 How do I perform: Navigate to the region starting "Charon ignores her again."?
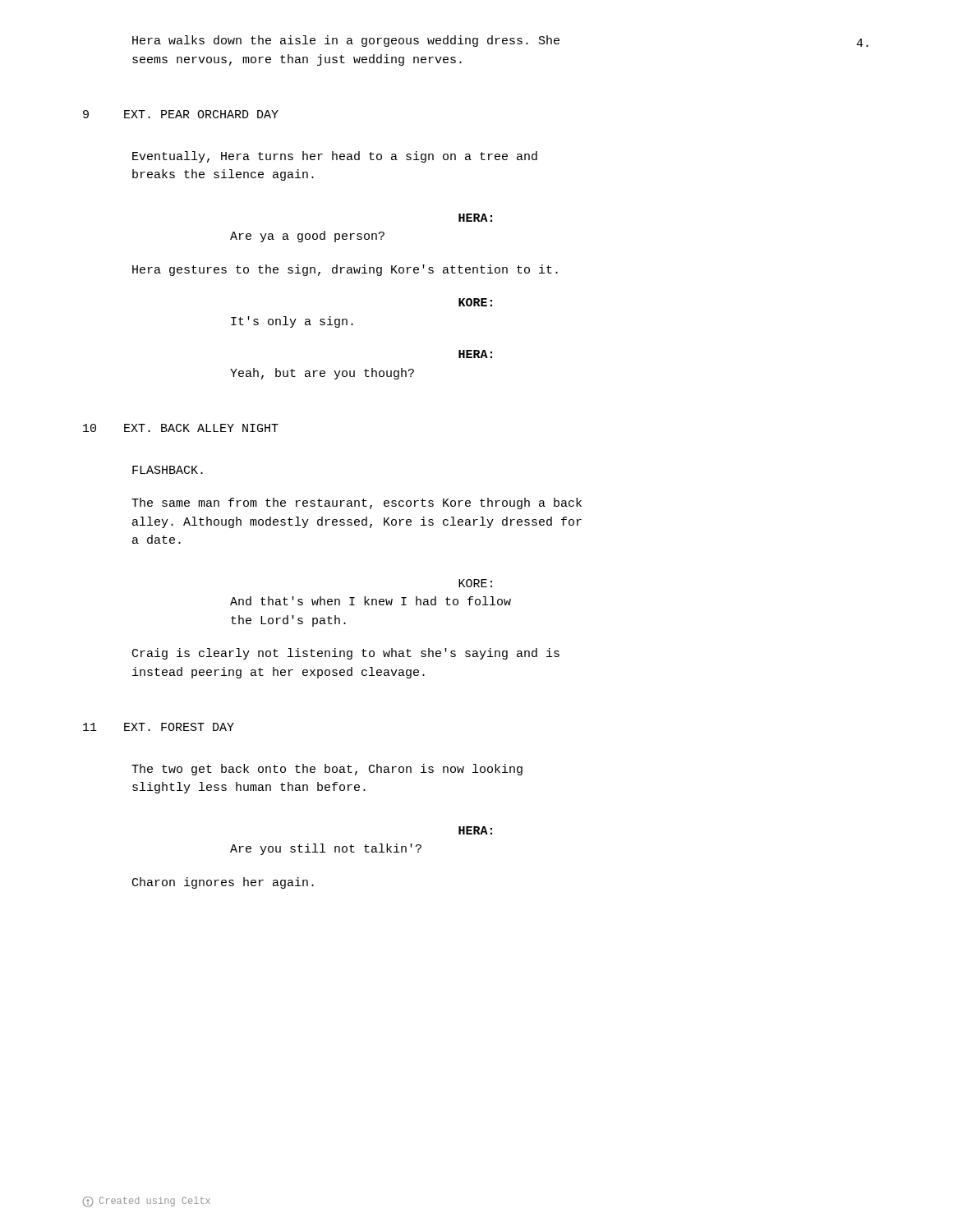[224, 883]
